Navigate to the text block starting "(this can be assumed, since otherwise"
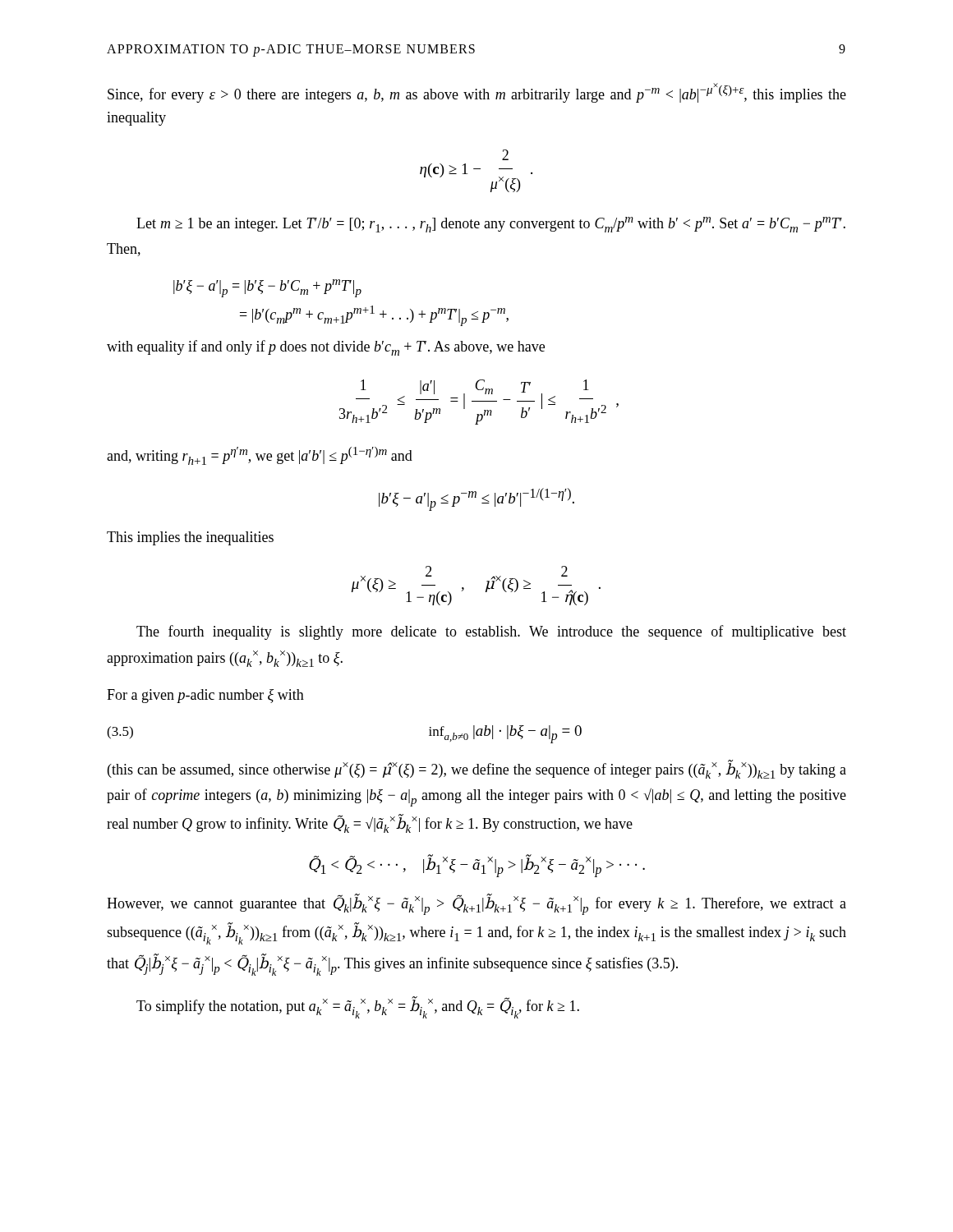Viewport: 953px width, 1232px height. tap(476, 797)
